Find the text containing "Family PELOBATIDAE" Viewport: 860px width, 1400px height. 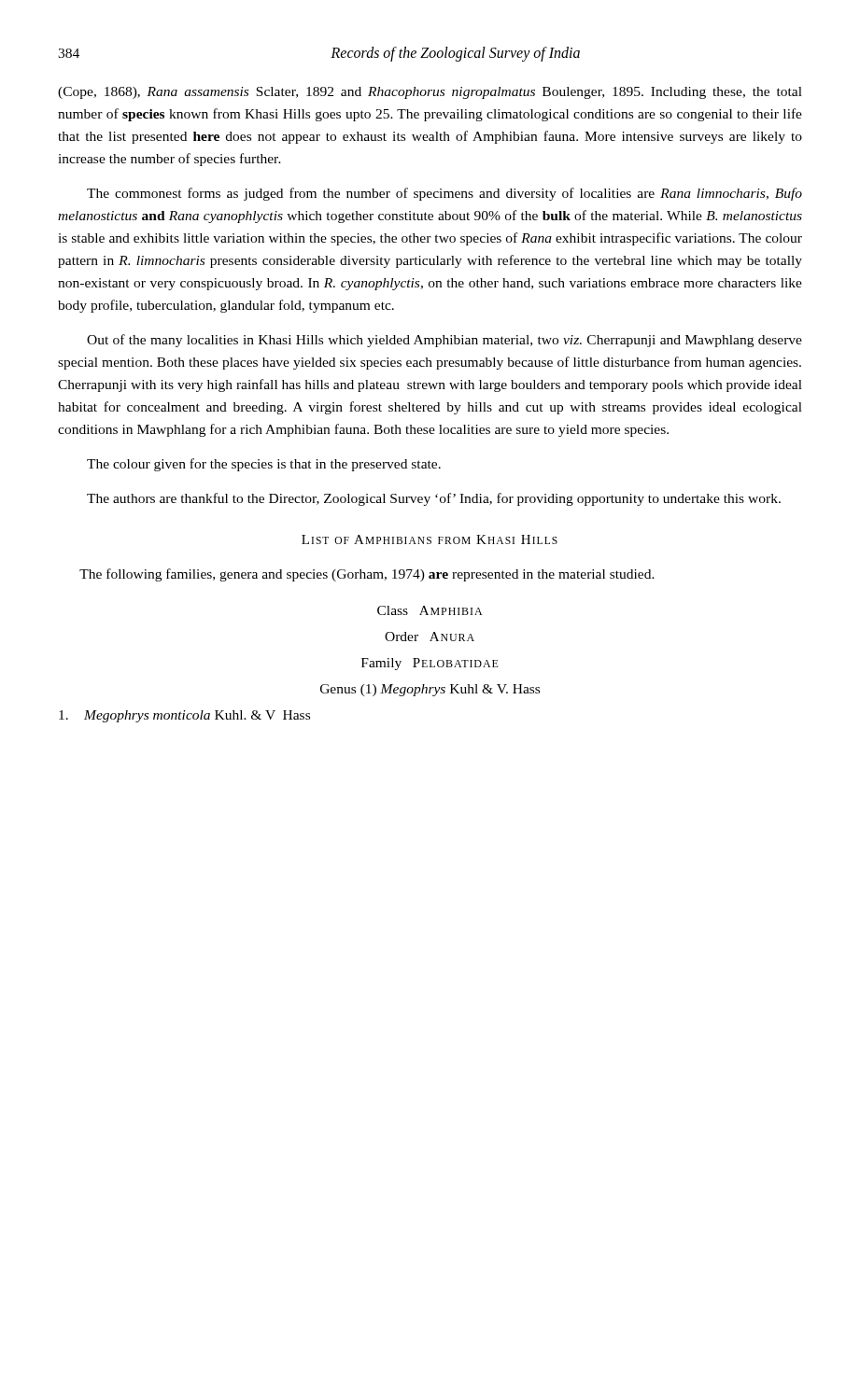tap(430, 662)
